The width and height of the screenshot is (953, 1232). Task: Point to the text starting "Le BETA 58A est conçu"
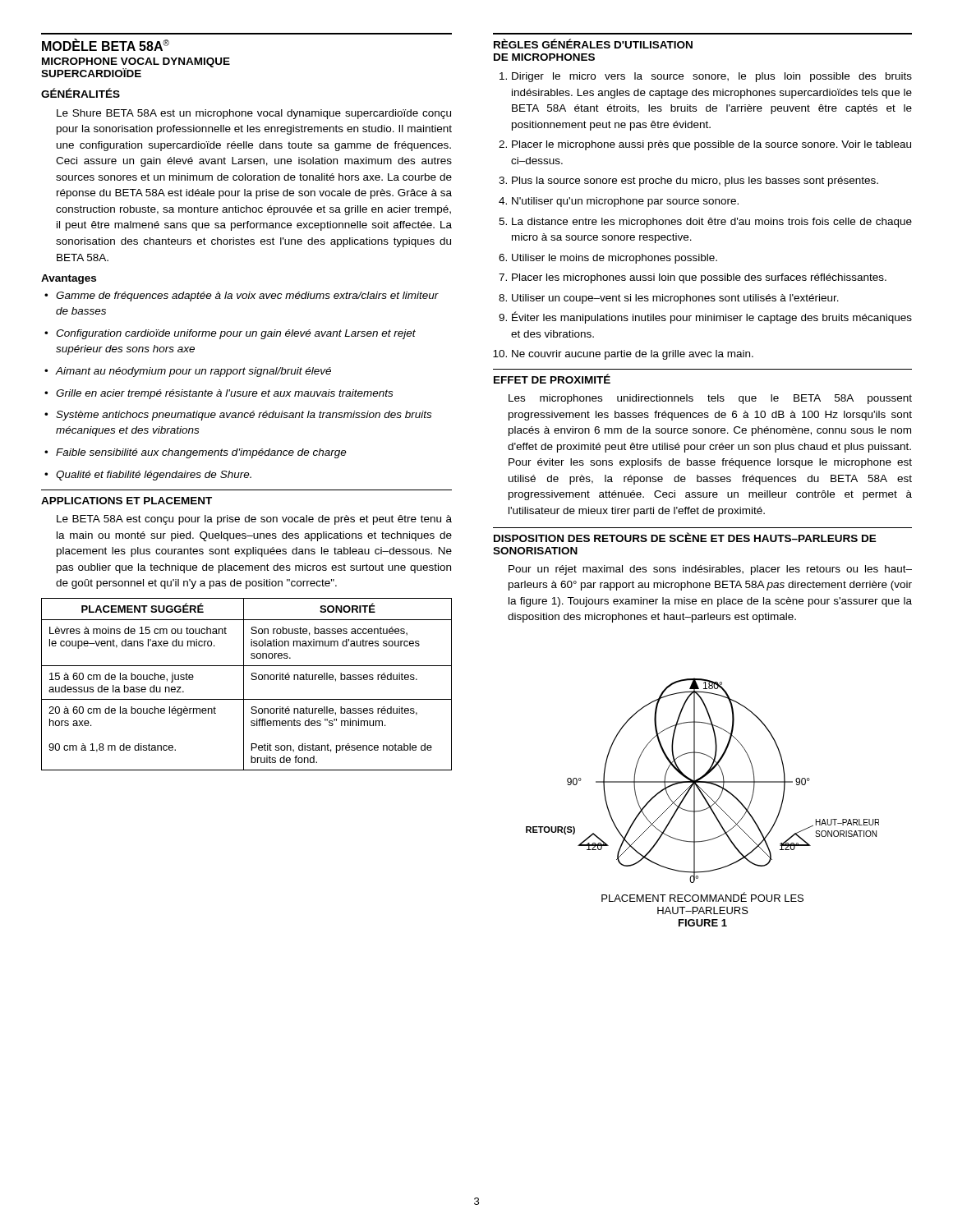click(x=254, y=551)
